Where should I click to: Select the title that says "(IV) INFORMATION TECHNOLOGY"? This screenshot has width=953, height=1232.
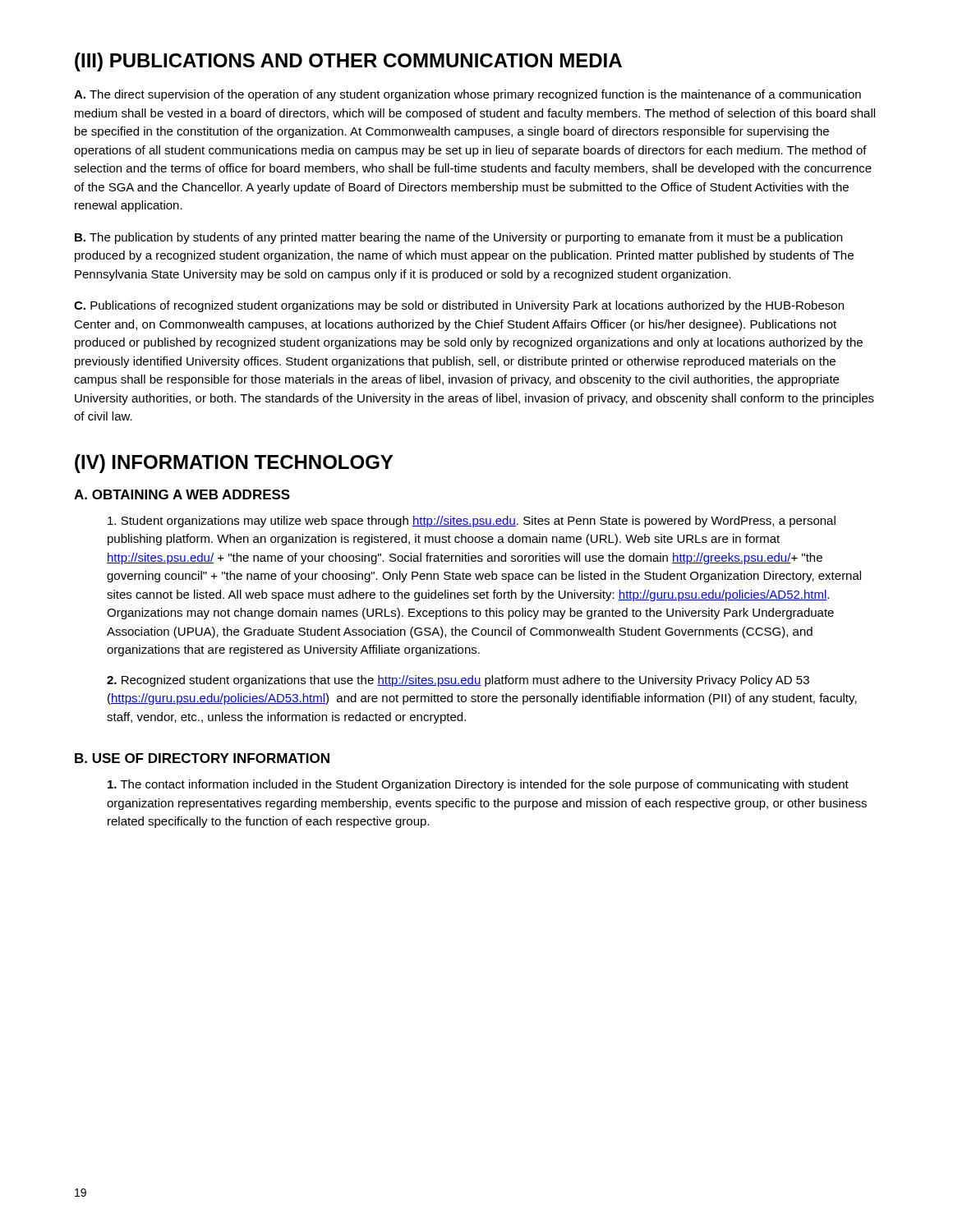234,464
